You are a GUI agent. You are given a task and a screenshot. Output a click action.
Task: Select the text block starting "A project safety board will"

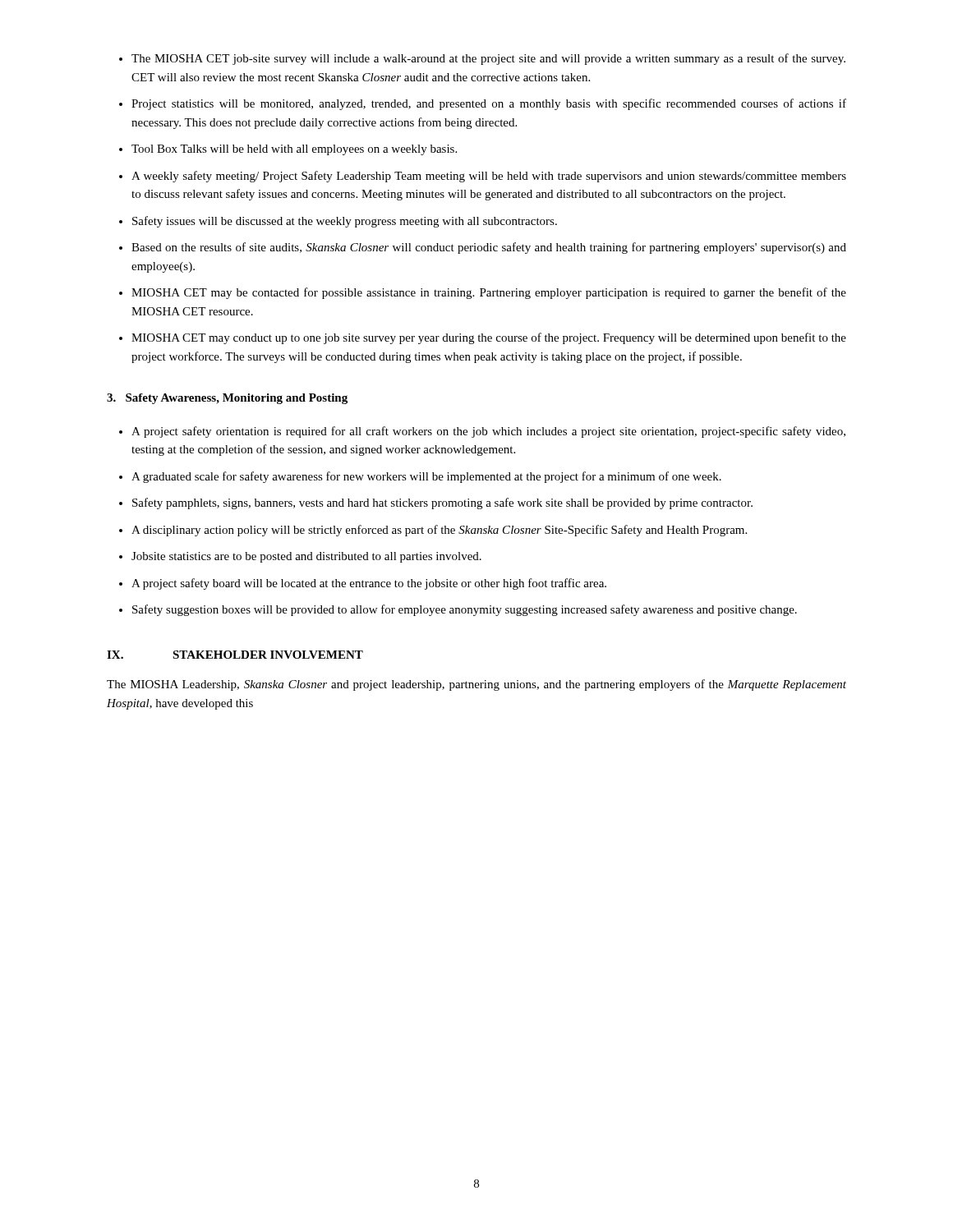pos(489,583)
